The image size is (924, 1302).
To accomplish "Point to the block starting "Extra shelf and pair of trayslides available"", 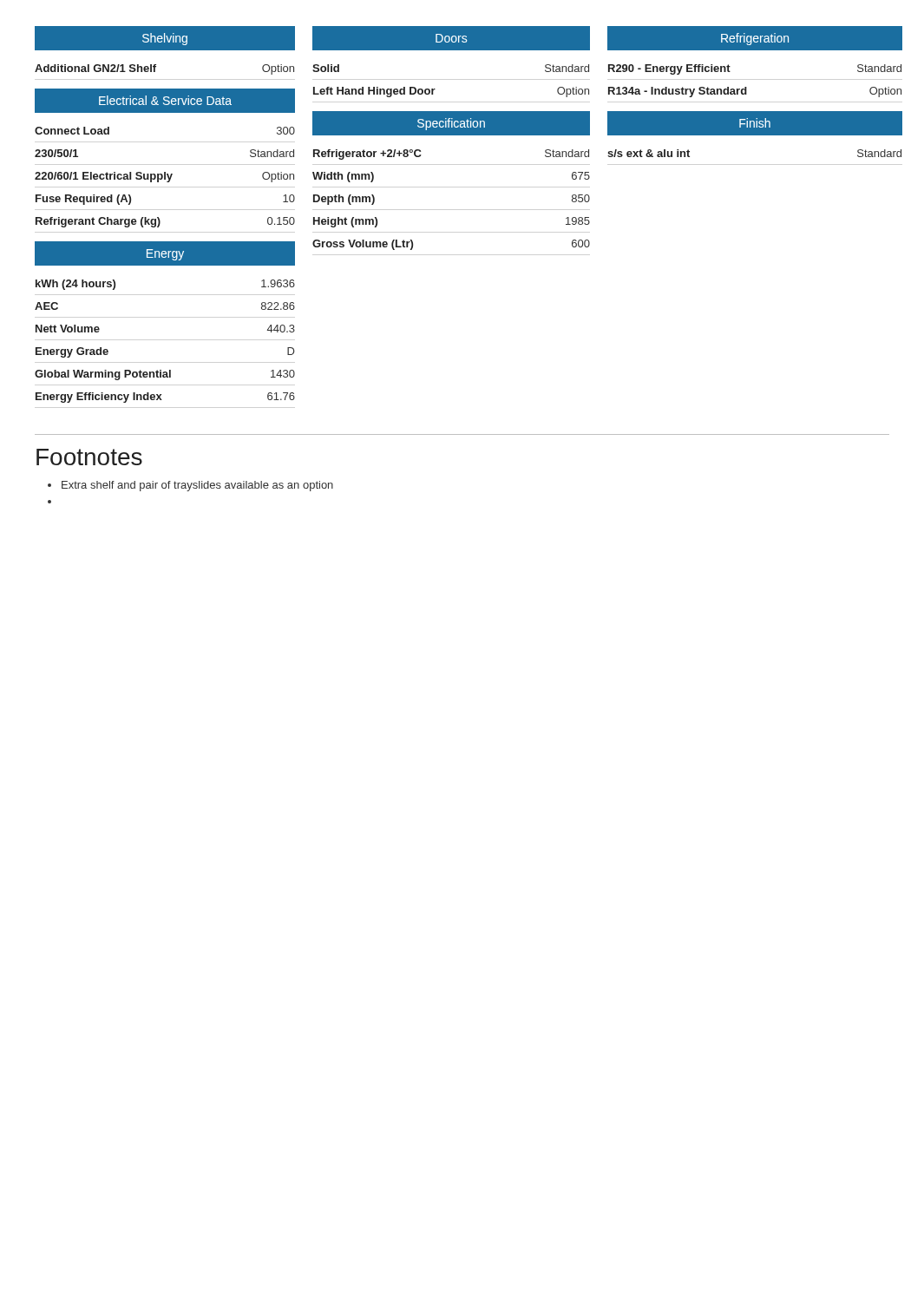I will tap(197, 485).
